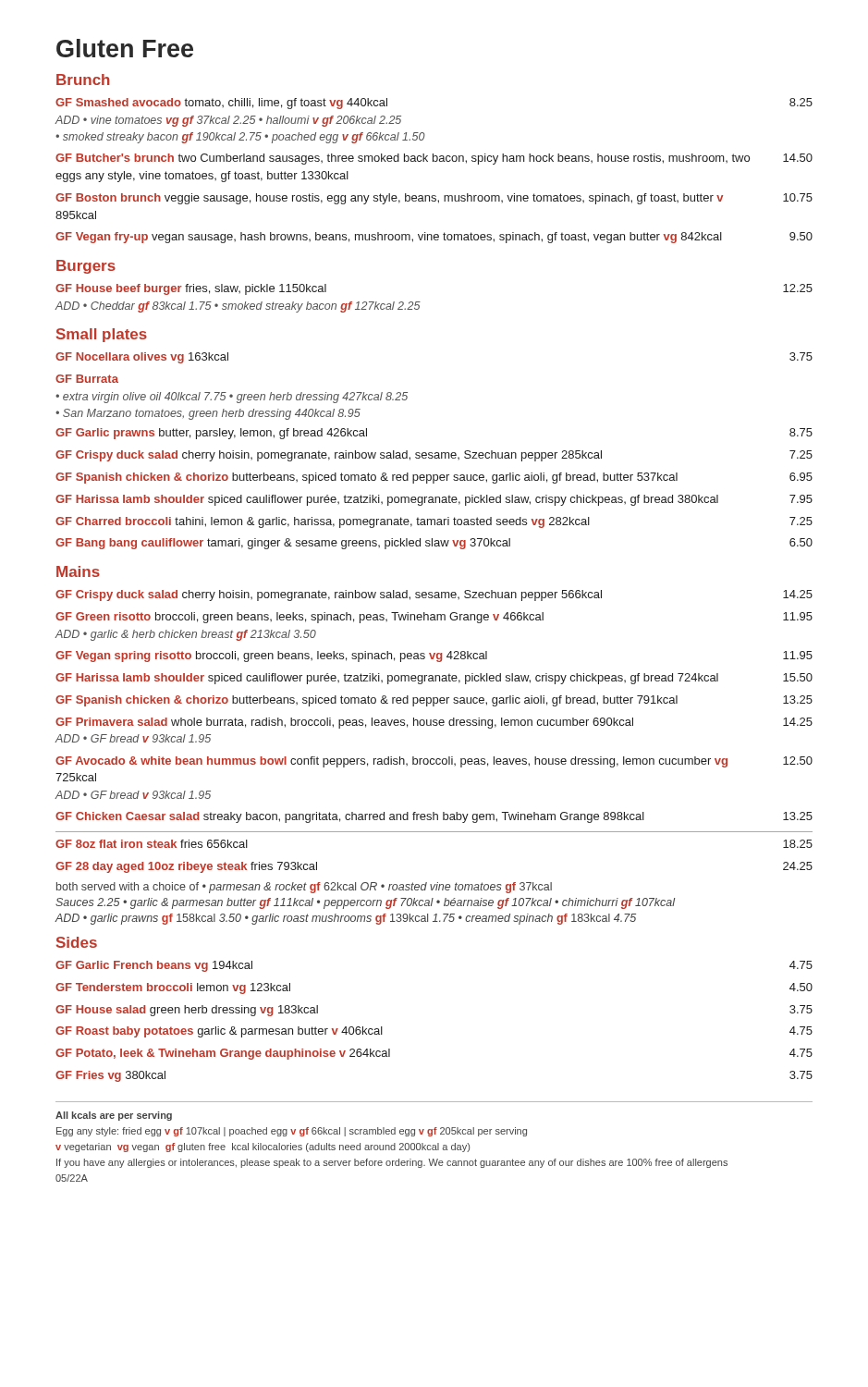This screenshot has width=868, height=1387.
Task: Locate the list item that says "GF Smashed avocado tomato, chilli, lime, gf toast"
Action: [x=230, y=103]
